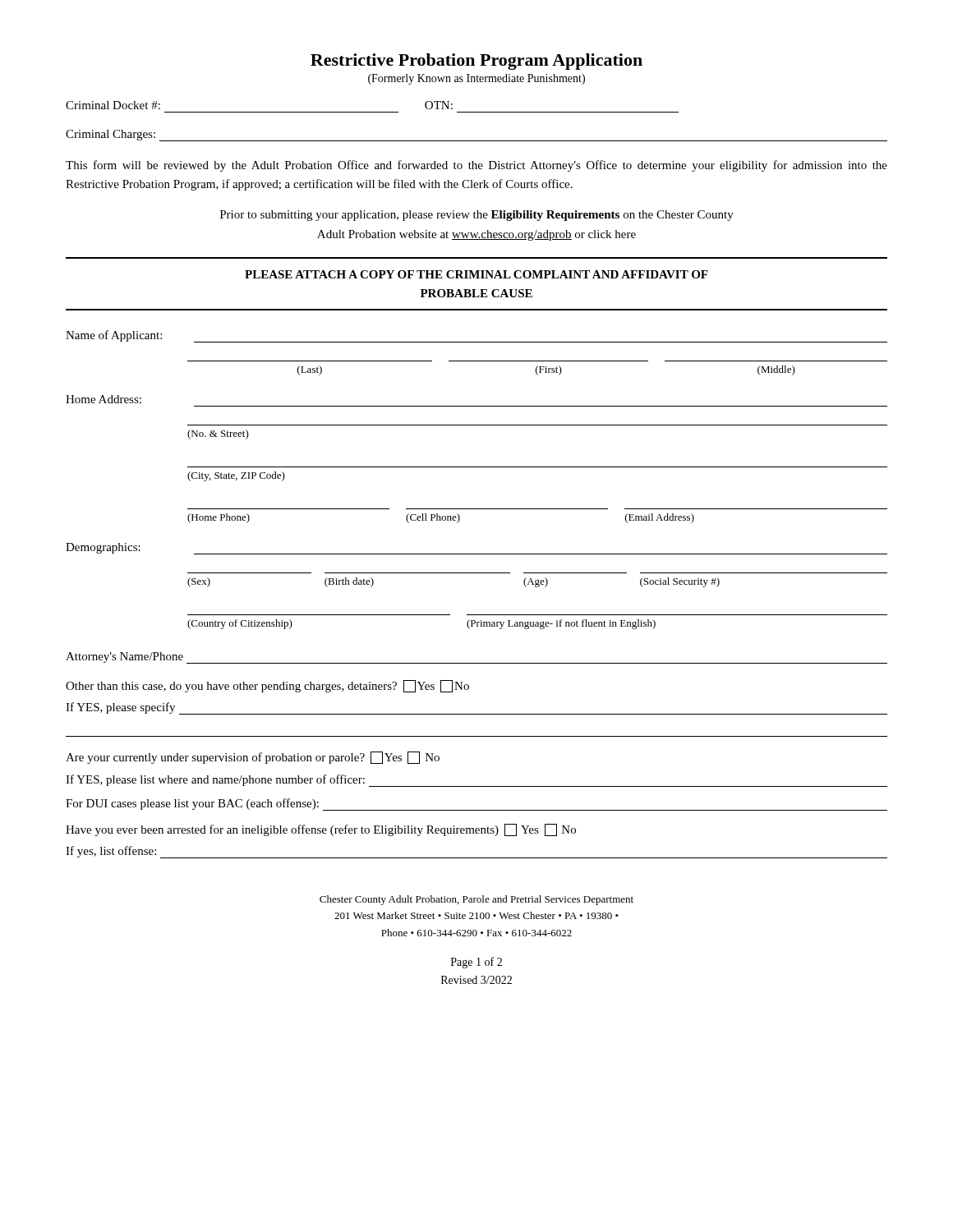Locate the text block containing "This form will"
953x1232 pixels.
476,174
